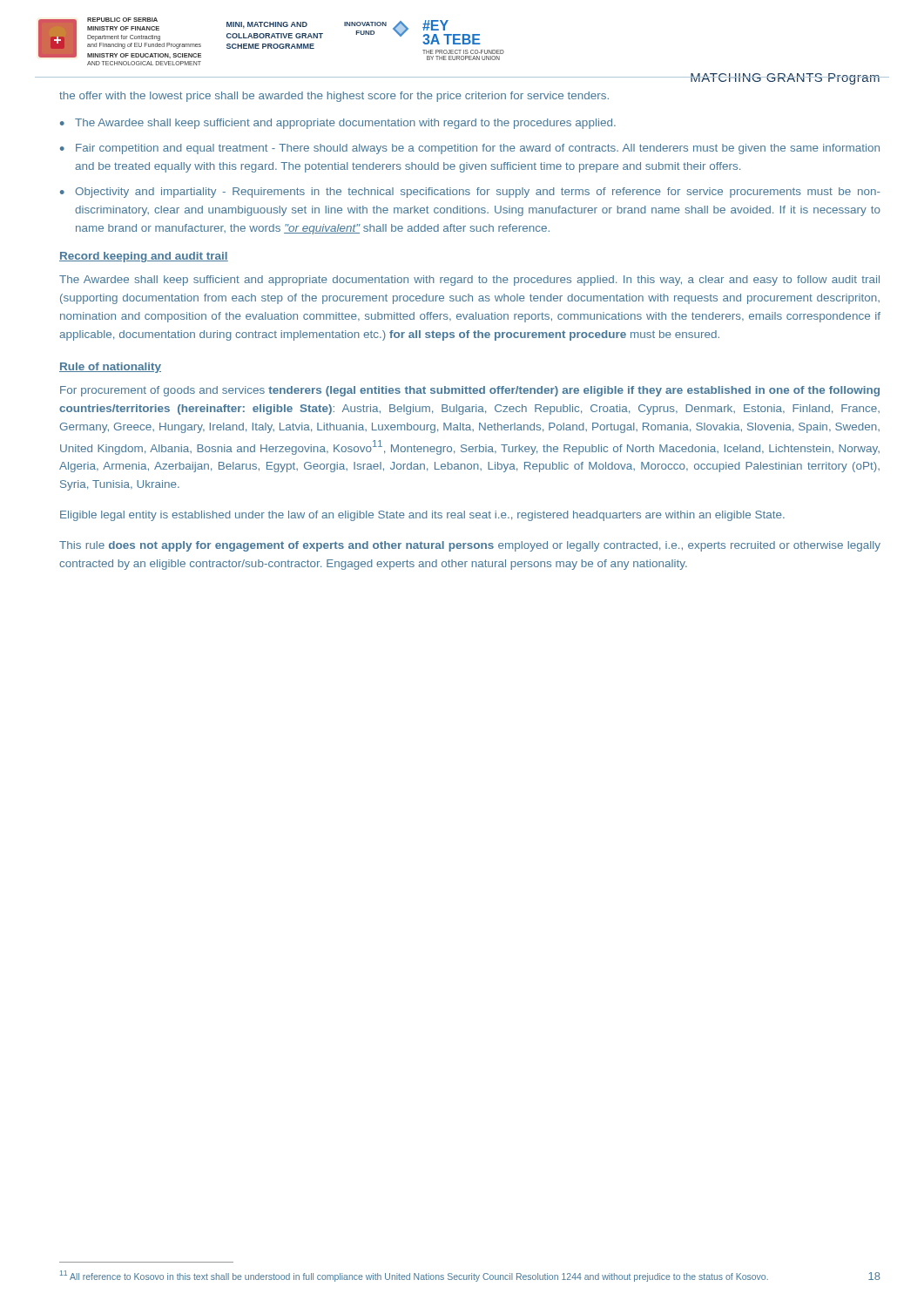
Task: Click on the text starting "• Fair competition and equal"
Action: (470, 158)
